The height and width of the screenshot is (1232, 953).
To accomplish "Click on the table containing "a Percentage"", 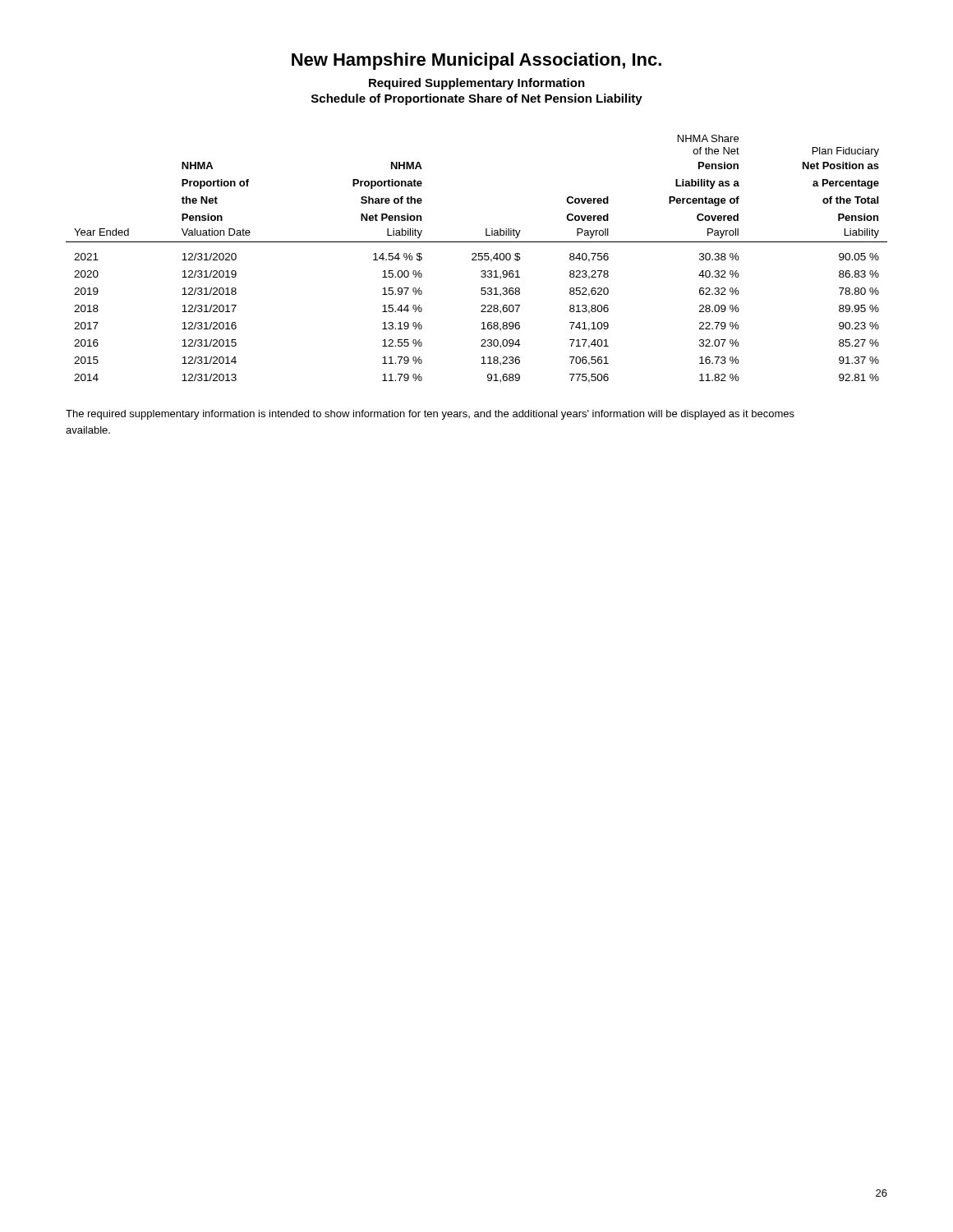I will click(476, 258).
